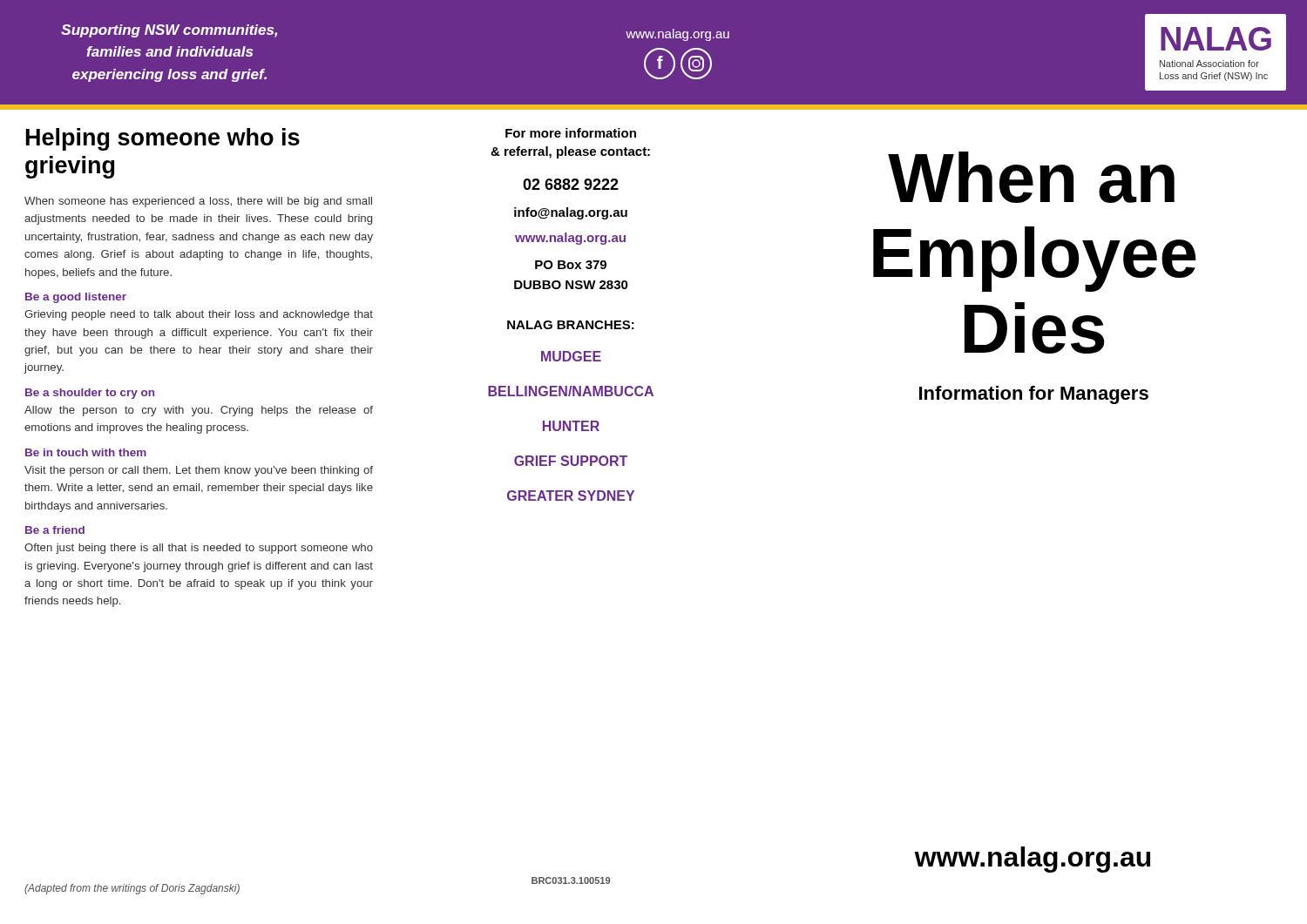Find the text starting "Be a good listener"
The image size is (1307, 924).
(75, 297)
